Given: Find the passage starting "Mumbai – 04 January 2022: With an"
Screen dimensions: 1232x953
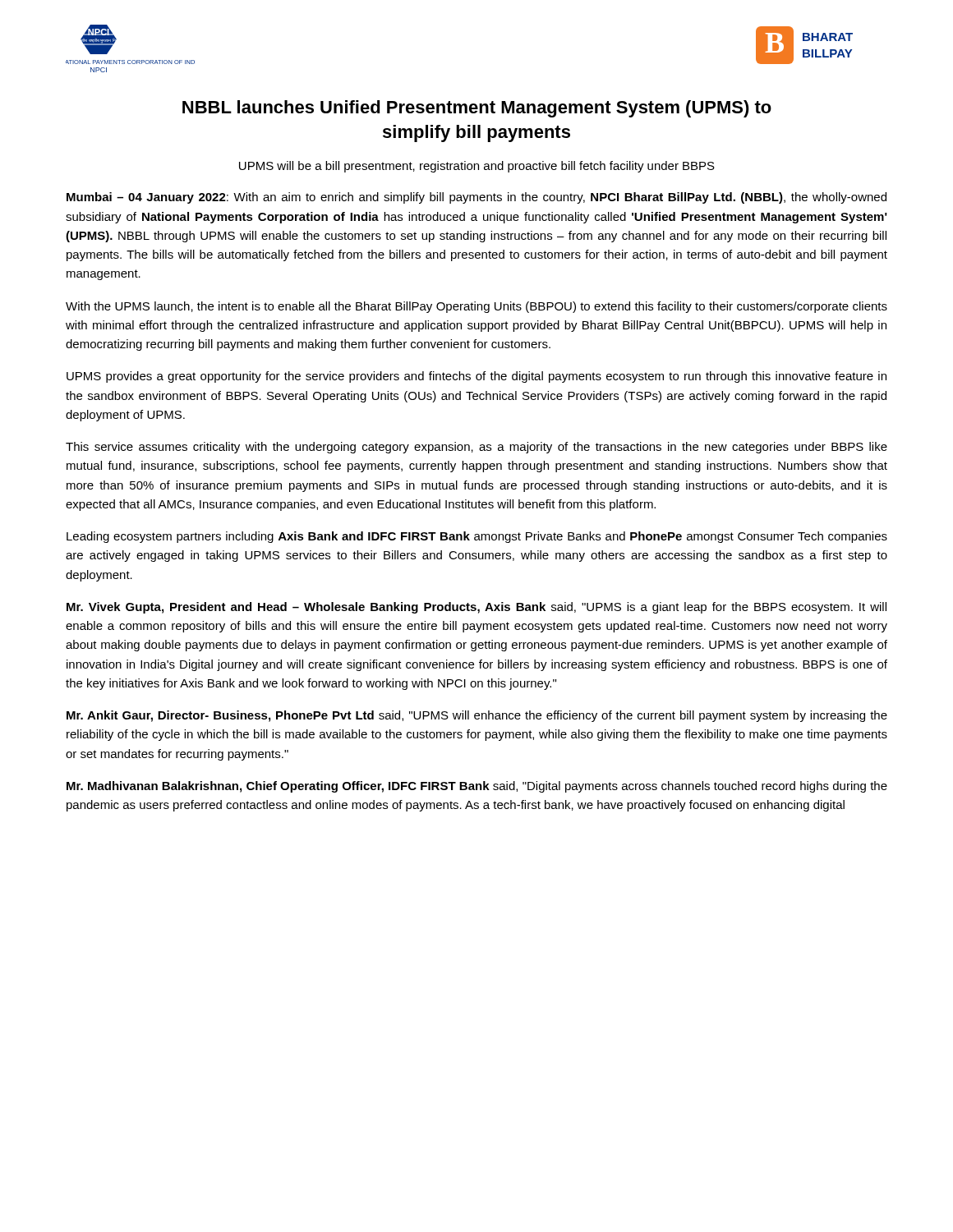Looking at the screenshot, I should tap(476, 235).
